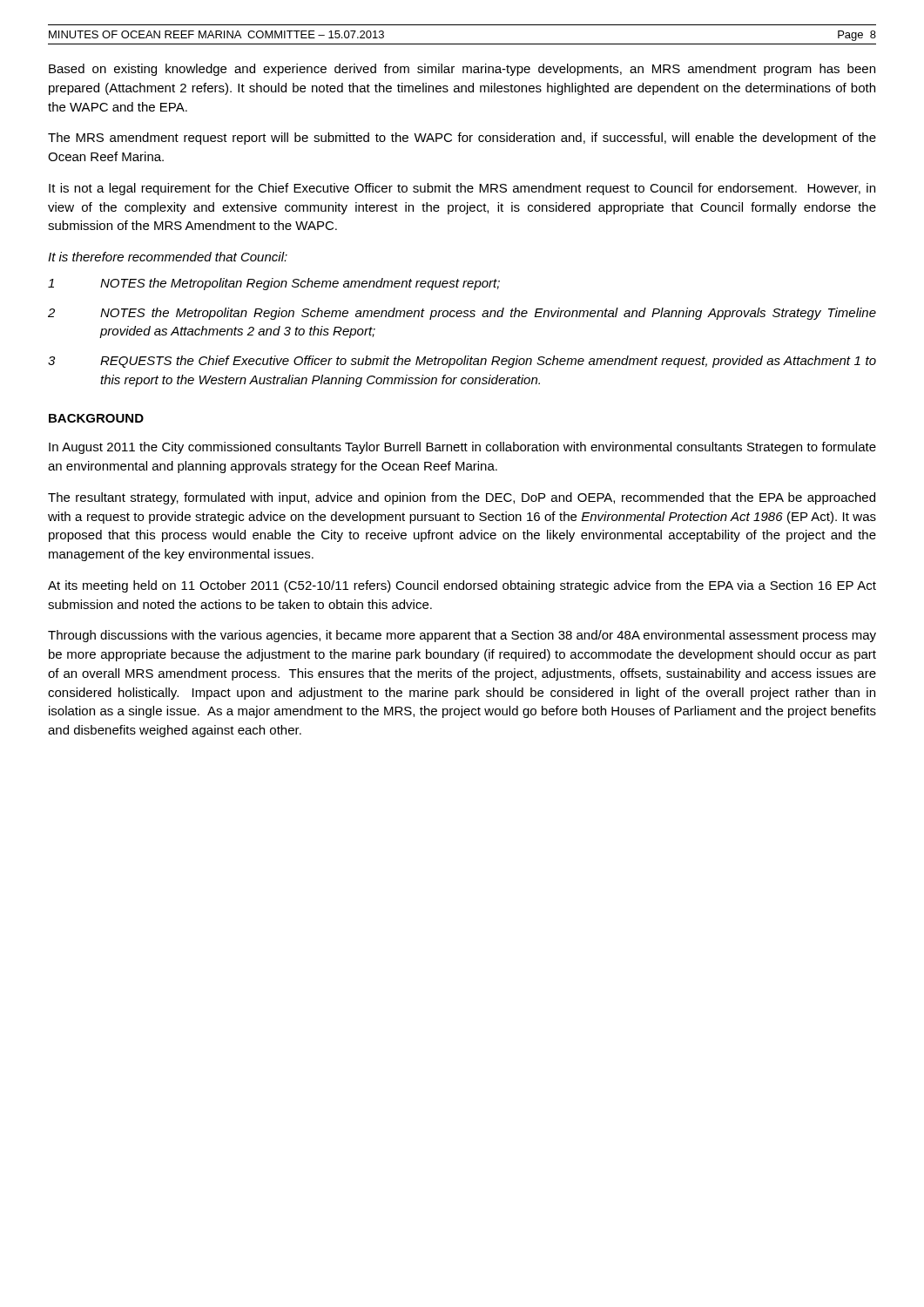Click on the list item with the text "3 REQUESTS the Chief"
This screenshot has width=924, height=1307.
tap(462, 370)
